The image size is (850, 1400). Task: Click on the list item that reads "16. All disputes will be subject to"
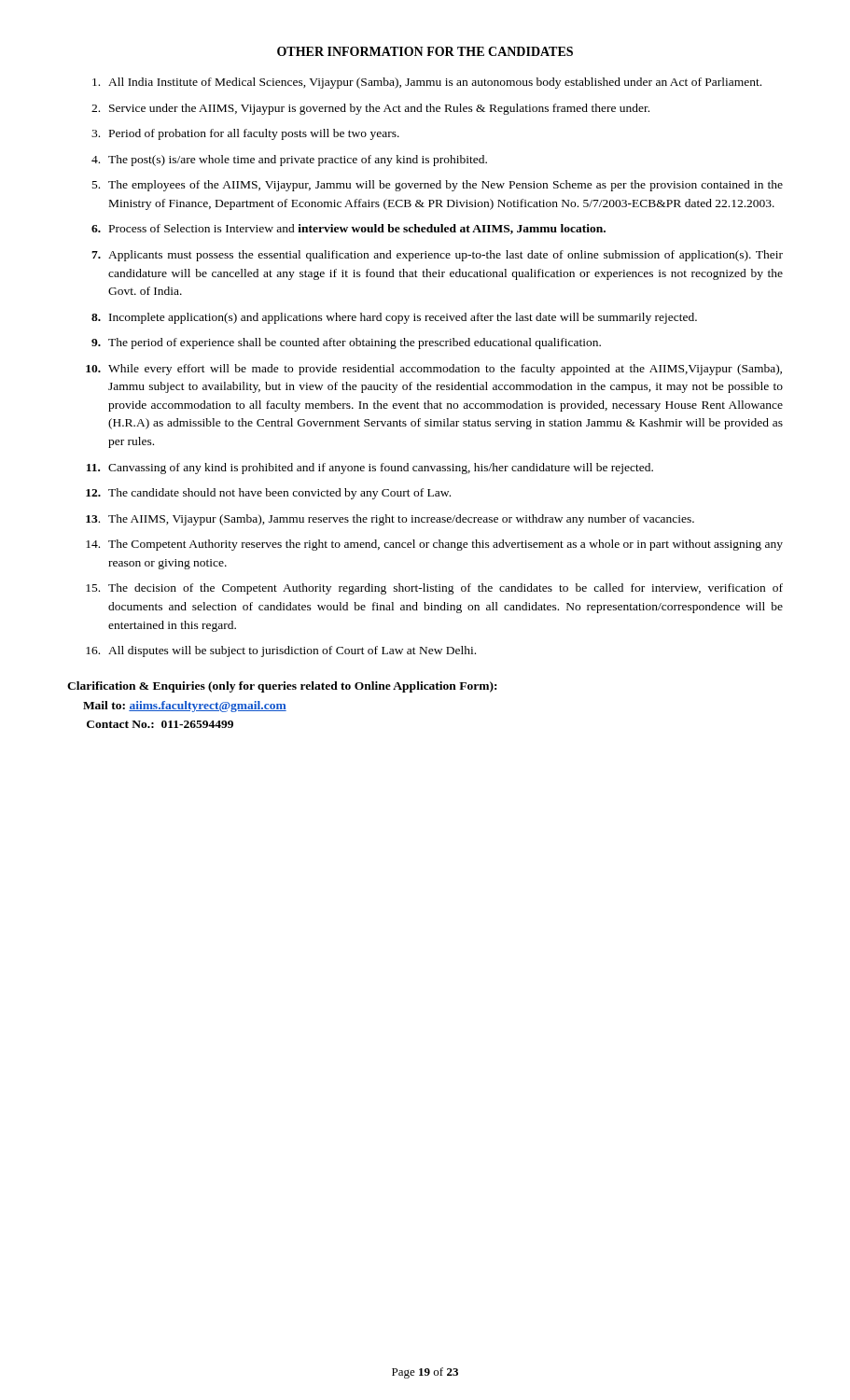click(425, 650)
